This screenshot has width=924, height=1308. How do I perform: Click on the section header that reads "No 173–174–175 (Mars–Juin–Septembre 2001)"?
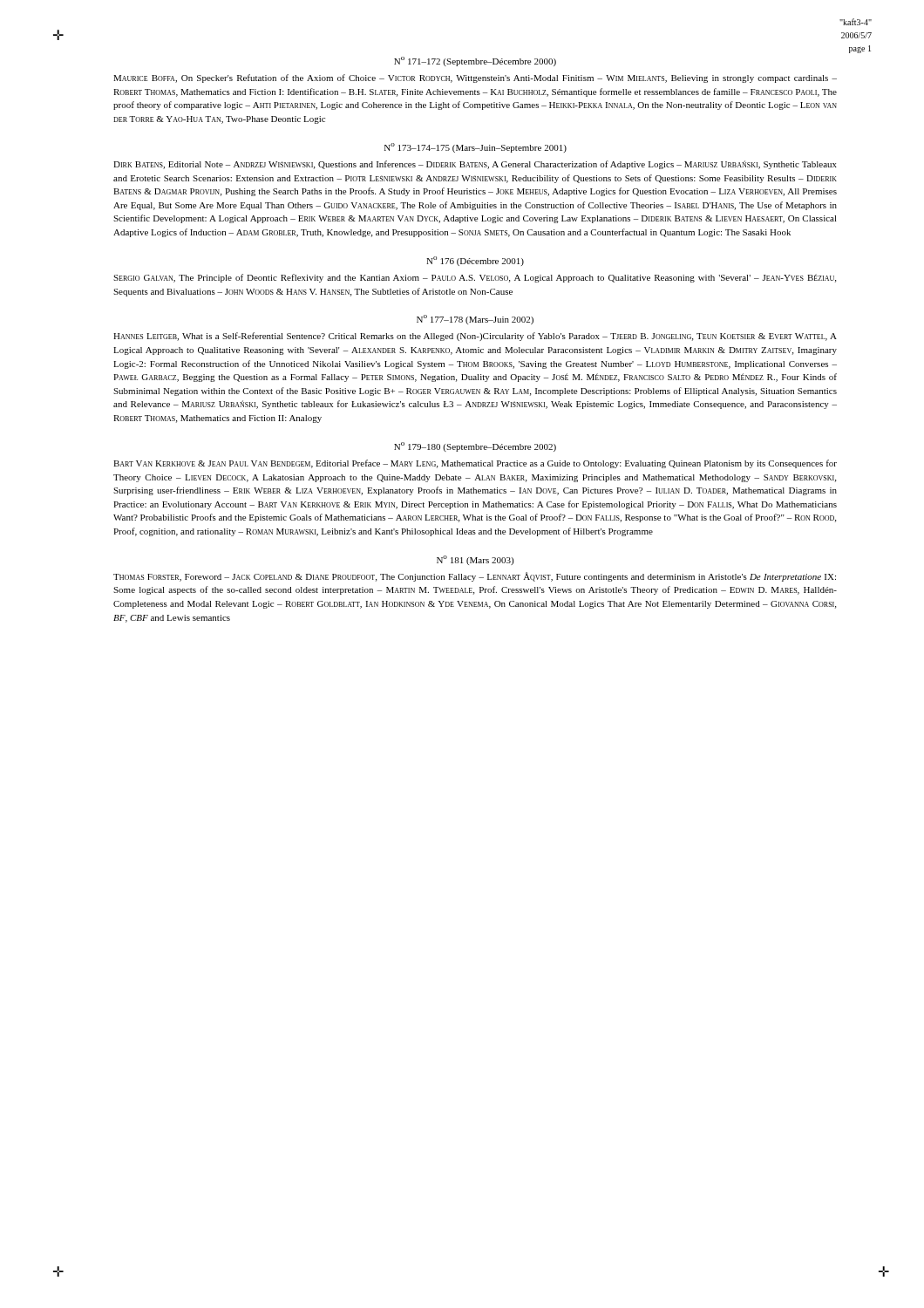[x=475, y=146]
